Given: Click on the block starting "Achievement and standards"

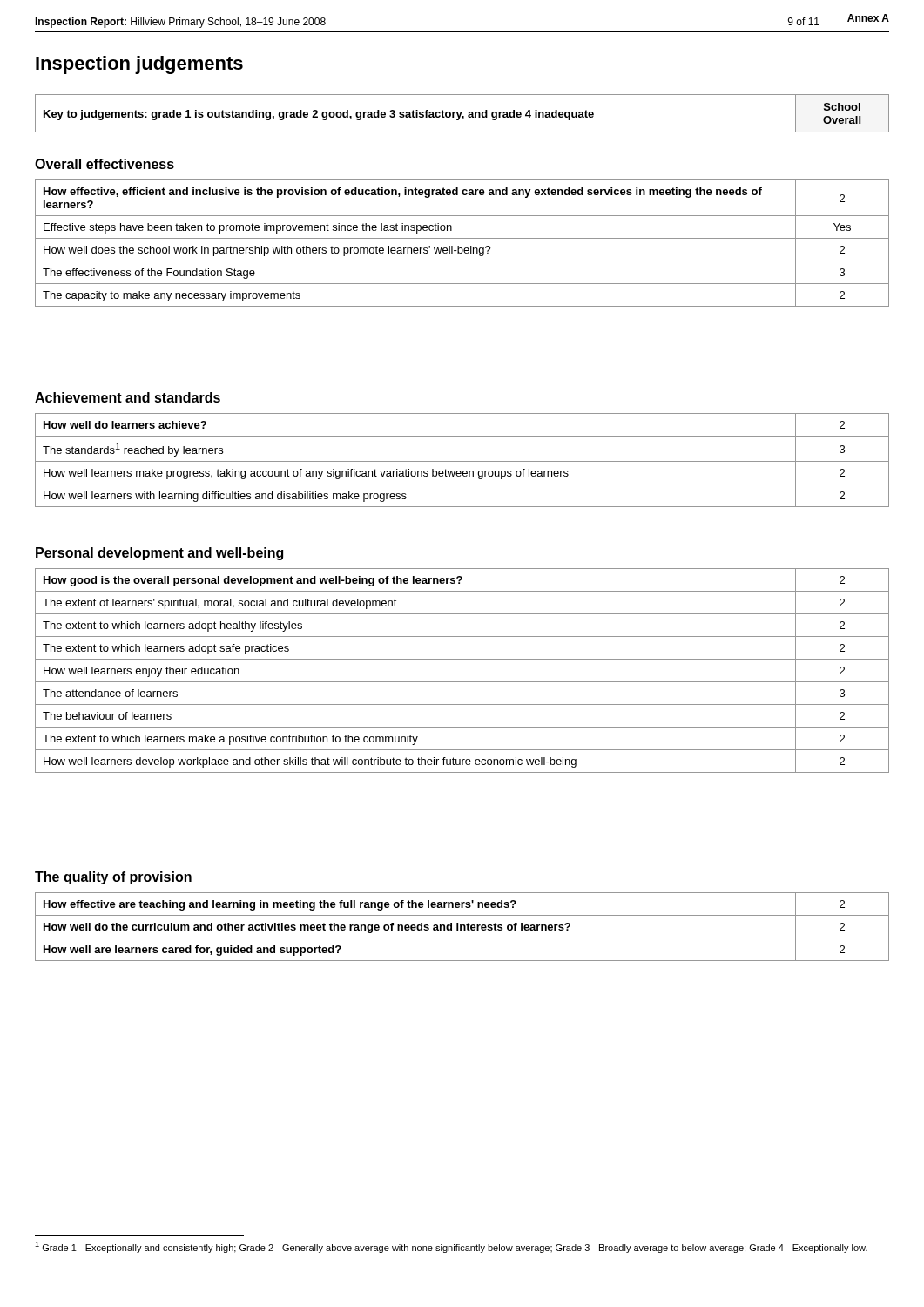Looking at the screenshot, I should pos(128,398).
